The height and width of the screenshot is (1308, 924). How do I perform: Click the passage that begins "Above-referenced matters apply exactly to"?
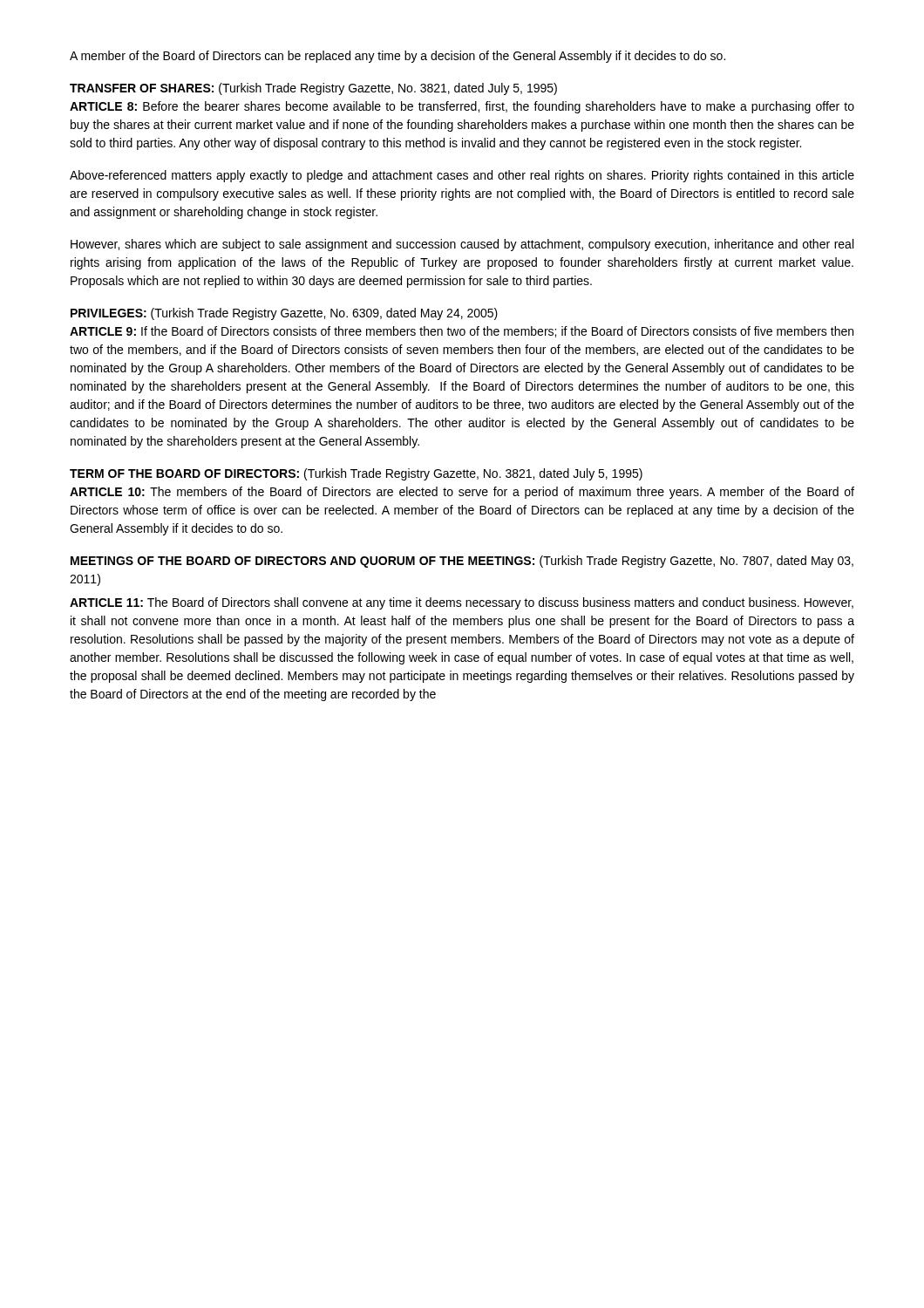(462, 194)
